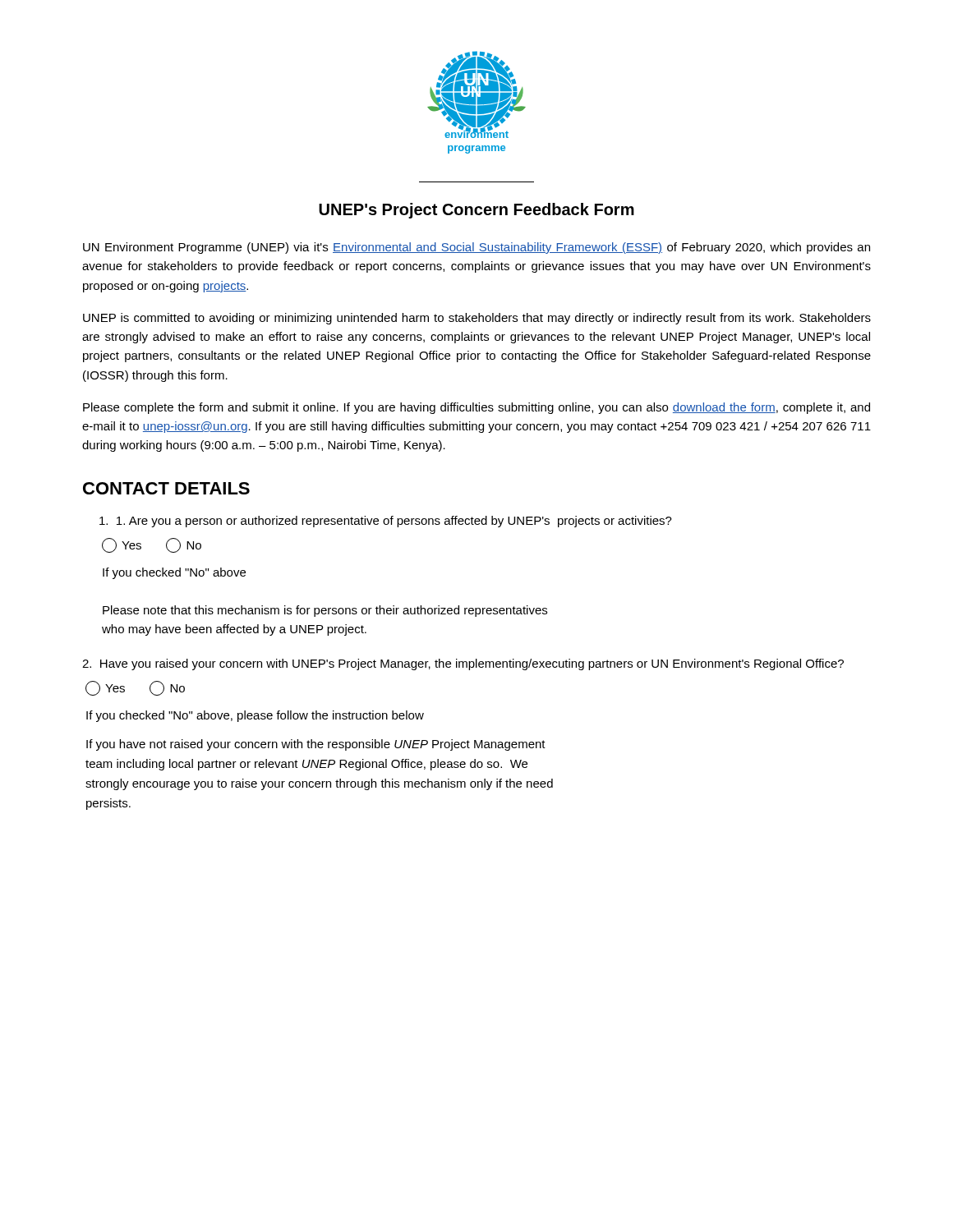Select the text block containing "1. Are you a person"
Screen dimensions: 1232x953
coord(386,522)
